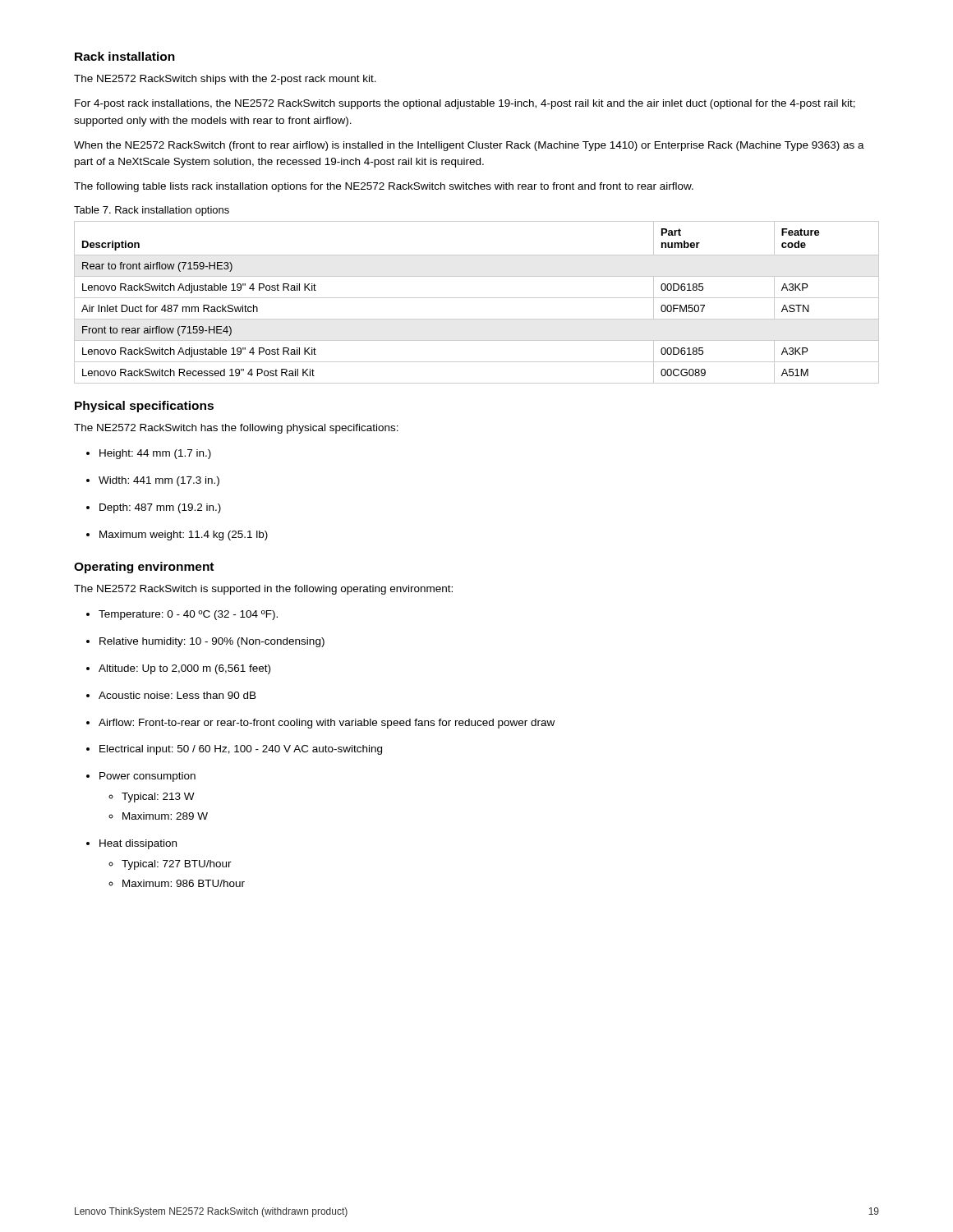This screenshot has width=953, height=1232.
Task: Where is the passage that starts "Electrical input: 50 / 60 Hz, 100"?
Action: pyautogui.click(x=234, y=750)
